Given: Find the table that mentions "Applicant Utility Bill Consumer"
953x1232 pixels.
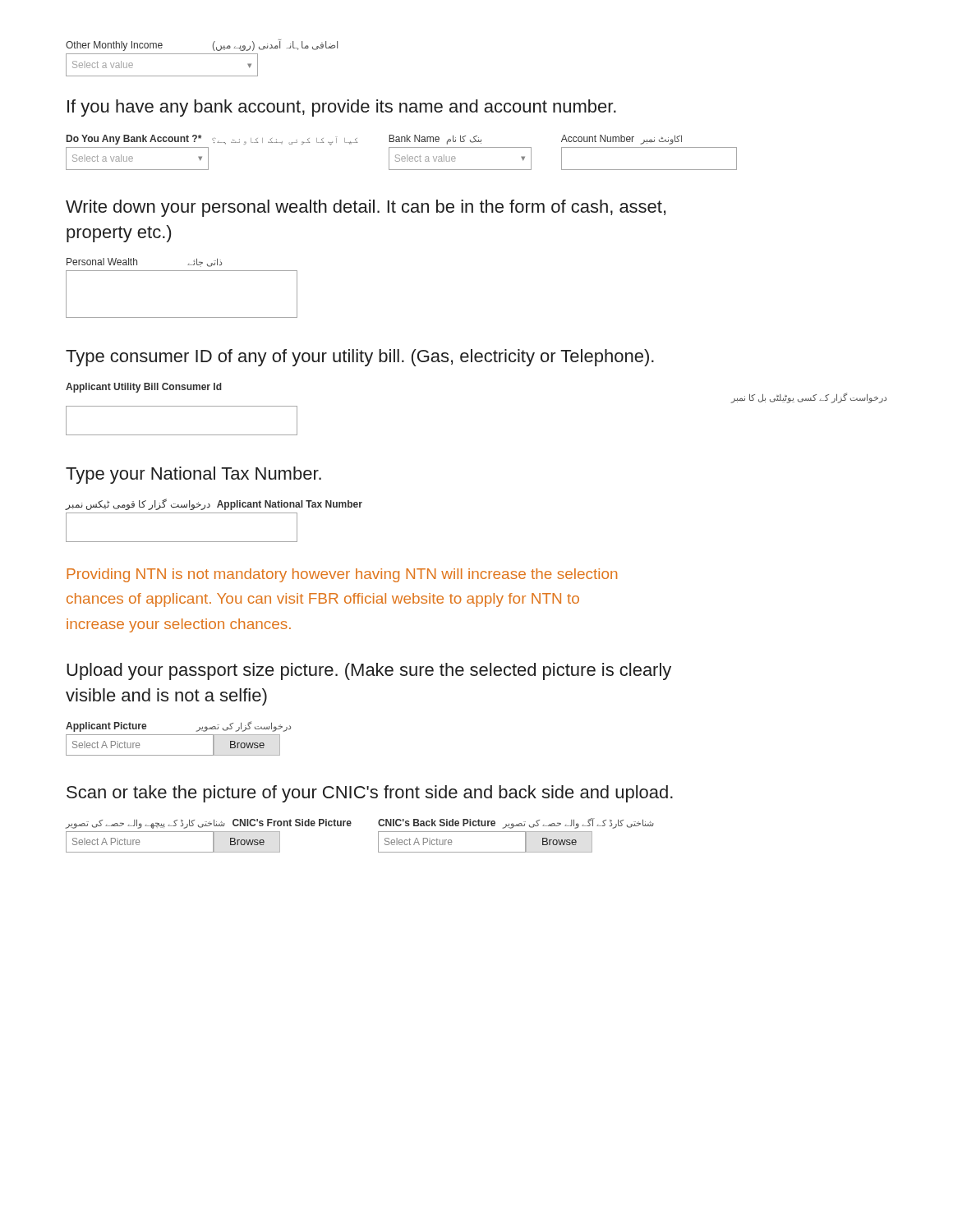Looking at the screenshot, I should click(x=476, y=408).
